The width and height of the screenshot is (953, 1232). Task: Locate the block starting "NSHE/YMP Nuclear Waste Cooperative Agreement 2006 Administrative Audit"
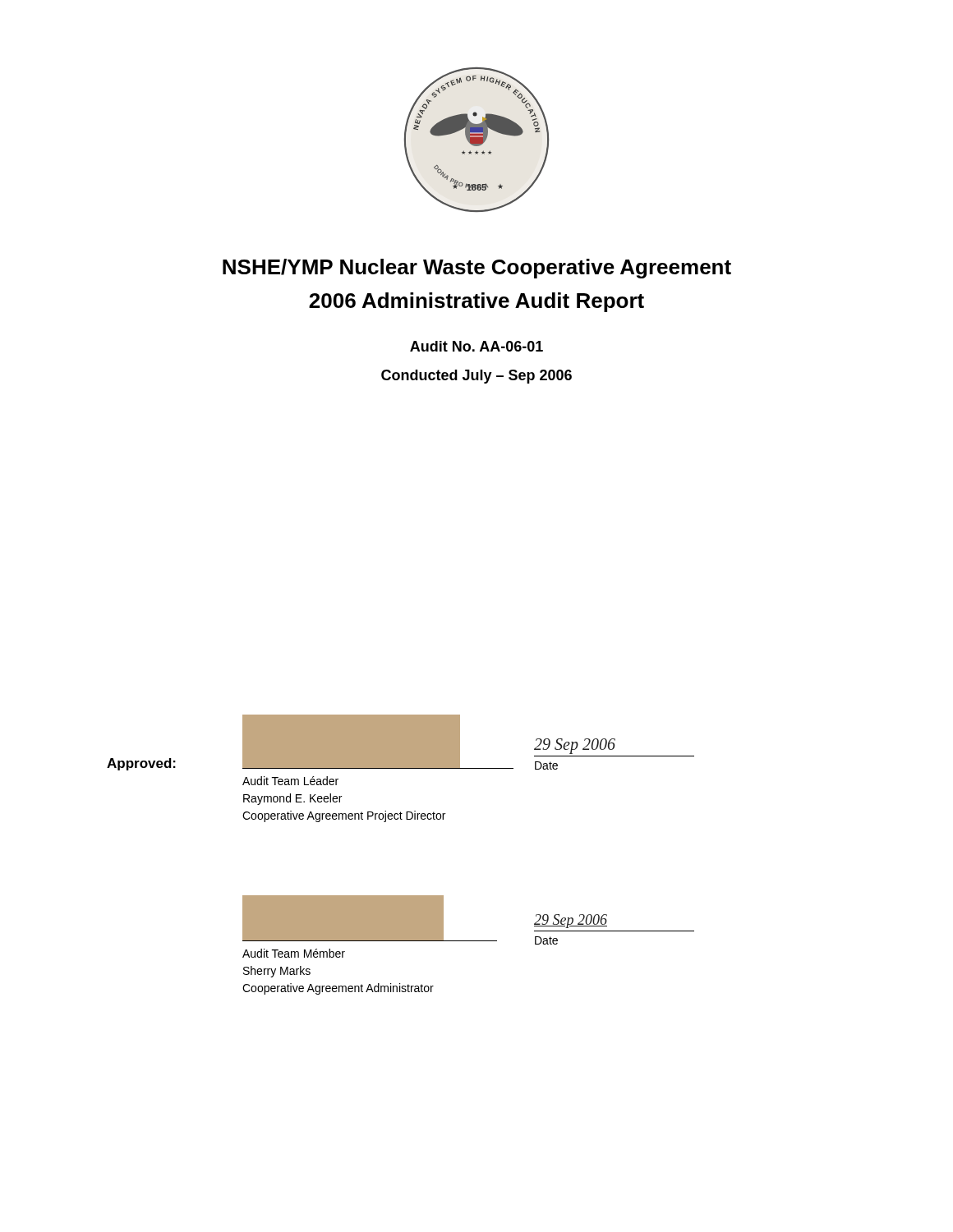point(477,269)
